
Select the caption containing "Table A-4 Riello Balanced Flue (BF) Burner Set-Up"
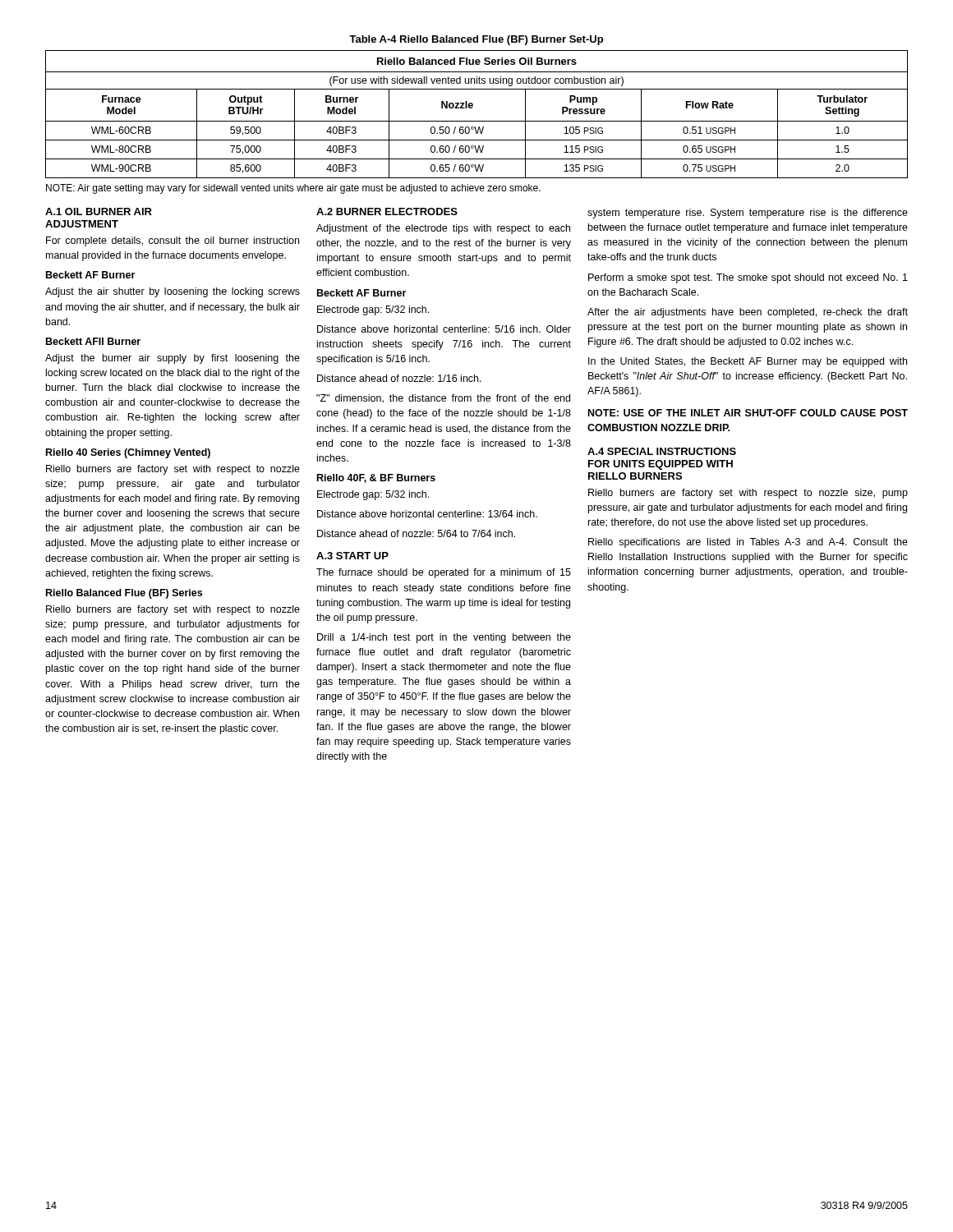tap(476, 39)
